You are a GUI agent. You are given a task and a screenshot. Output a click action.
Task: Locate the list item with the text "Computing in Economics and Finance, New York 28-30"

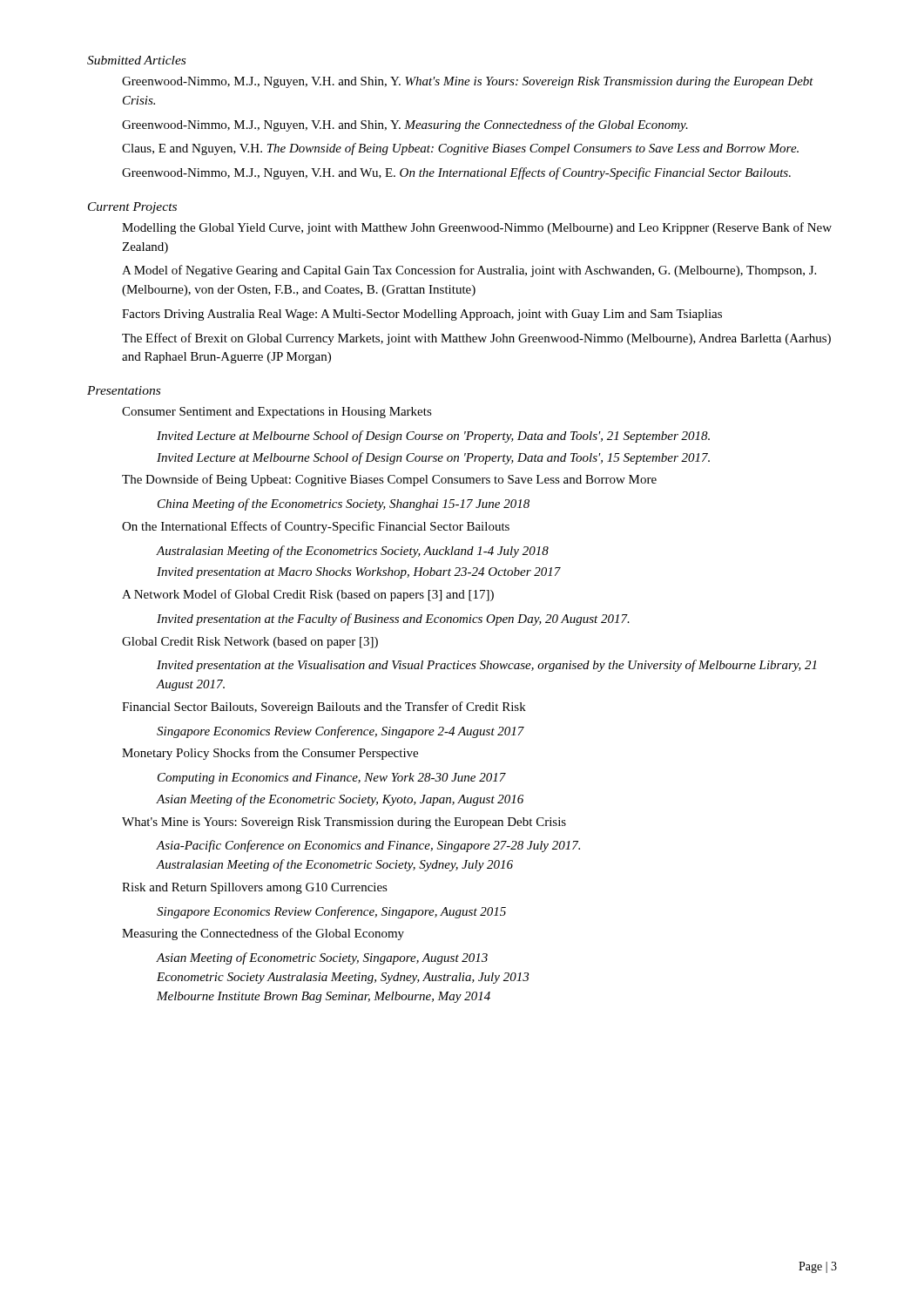(331, 777)
